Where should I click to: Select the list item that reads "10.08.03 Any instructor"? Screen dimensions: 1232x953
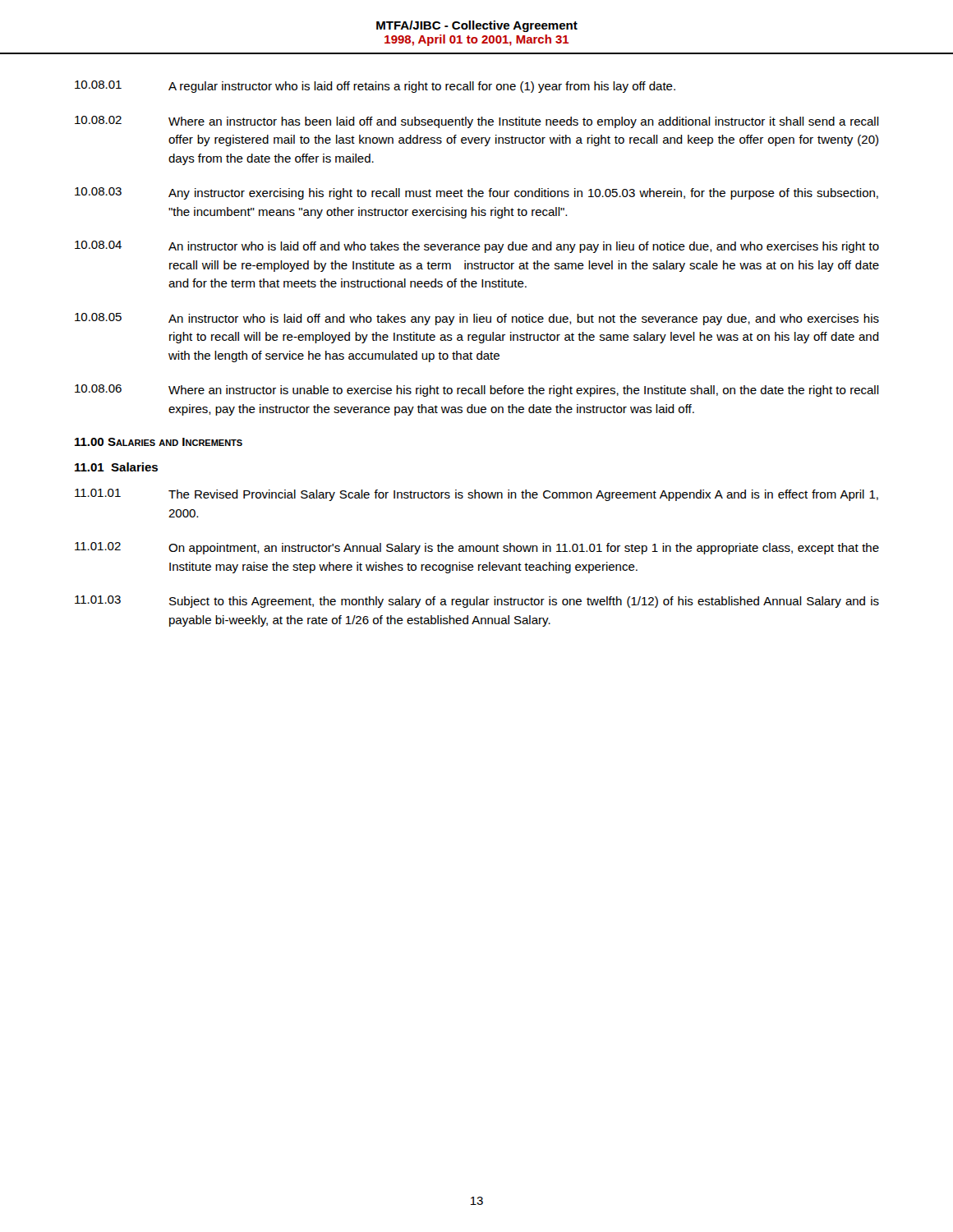click(476, 202)
